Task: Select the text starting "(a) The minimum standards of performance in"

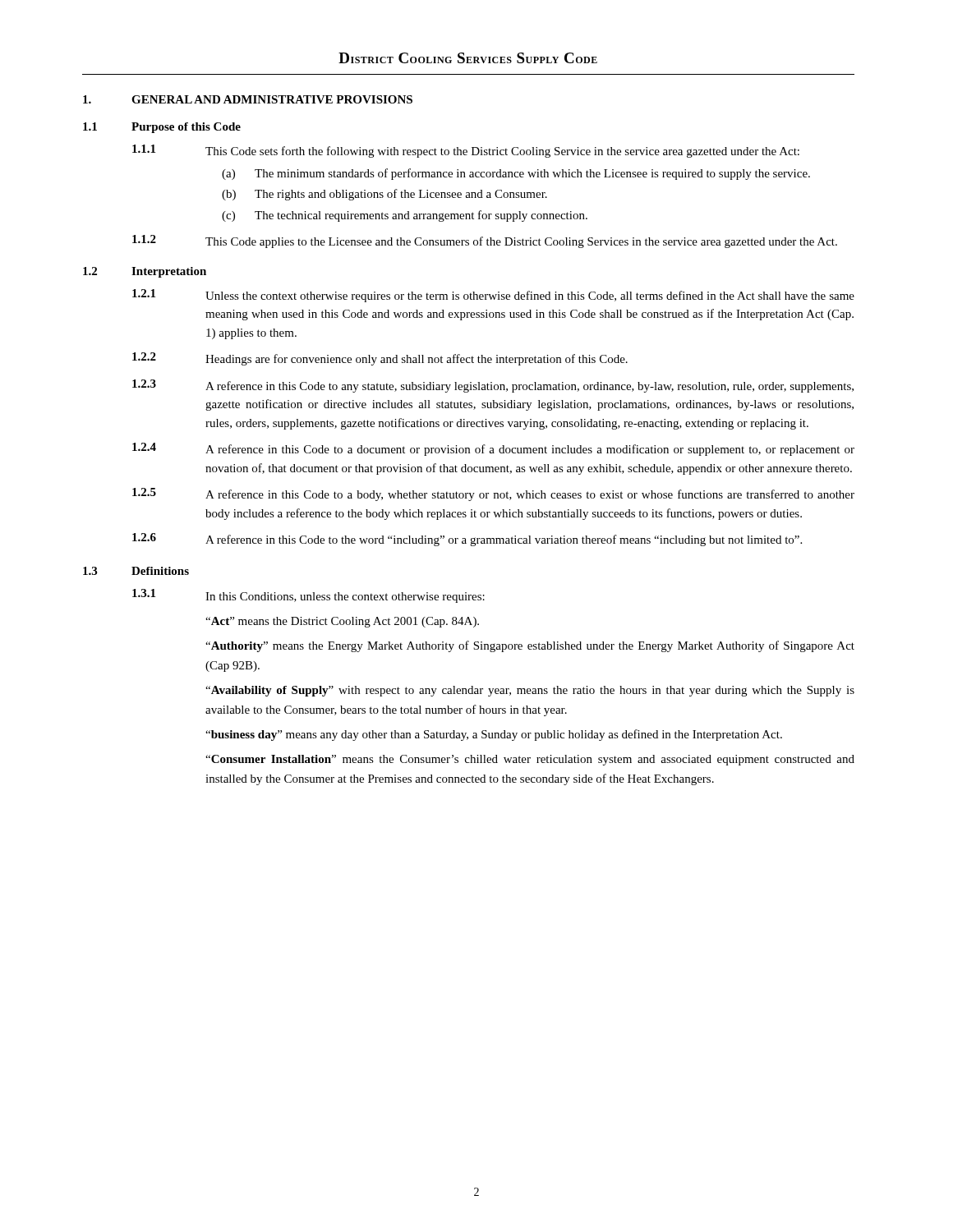Action: point(538,173)
